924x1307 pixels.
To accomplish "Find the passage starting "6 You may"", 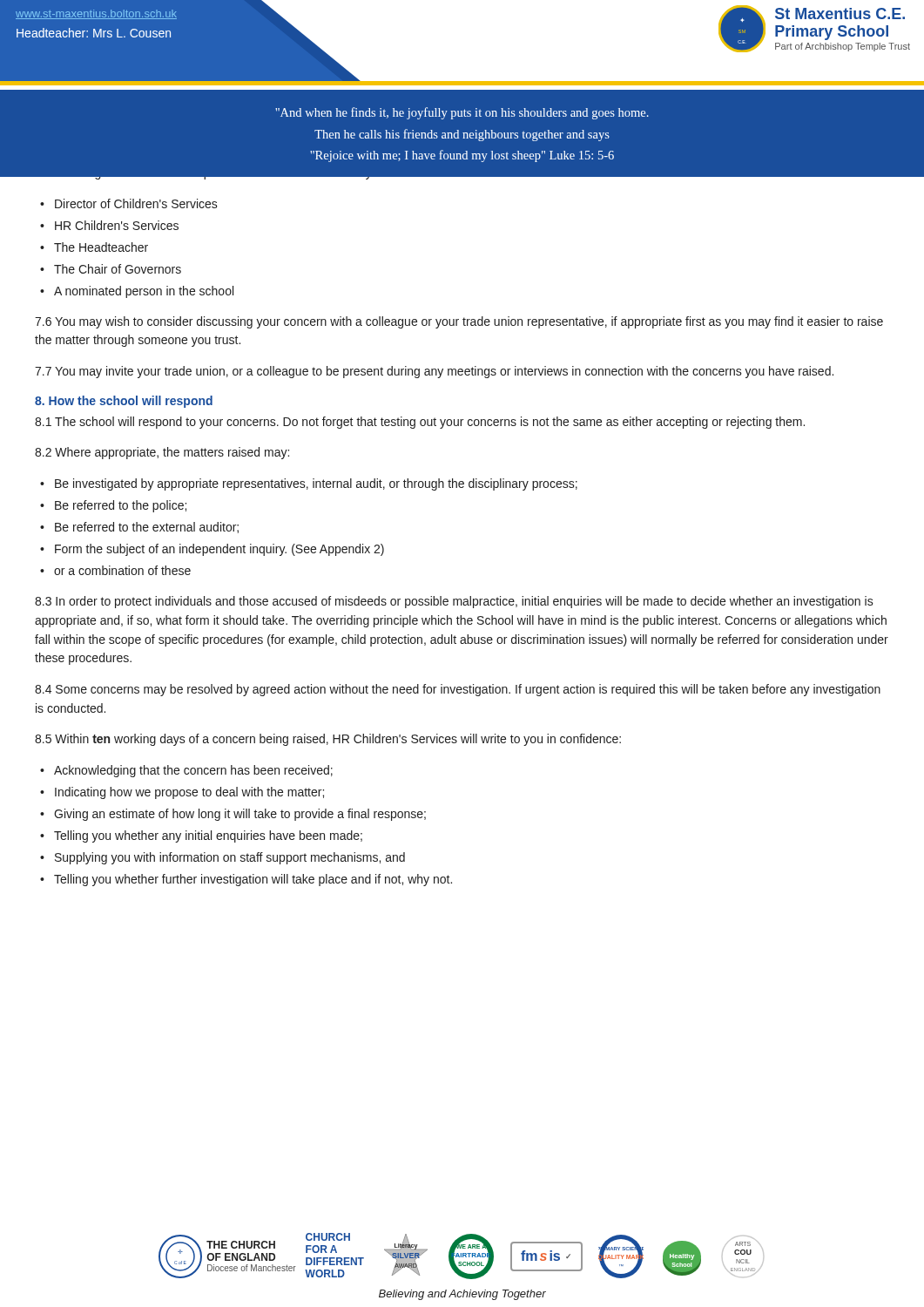I will pos(459,331).
